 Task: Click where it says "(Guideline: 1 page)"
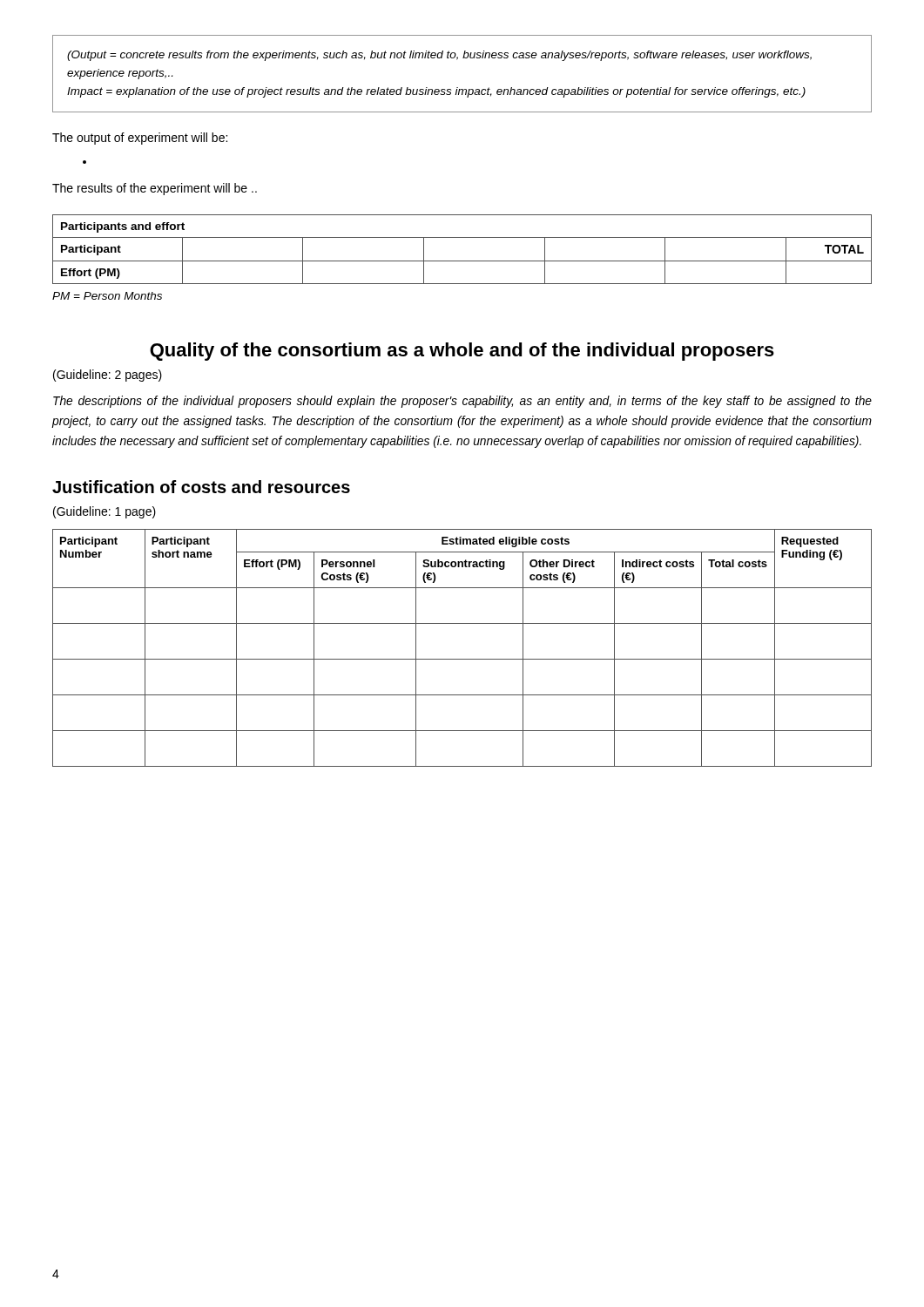(x=104, y=512)
